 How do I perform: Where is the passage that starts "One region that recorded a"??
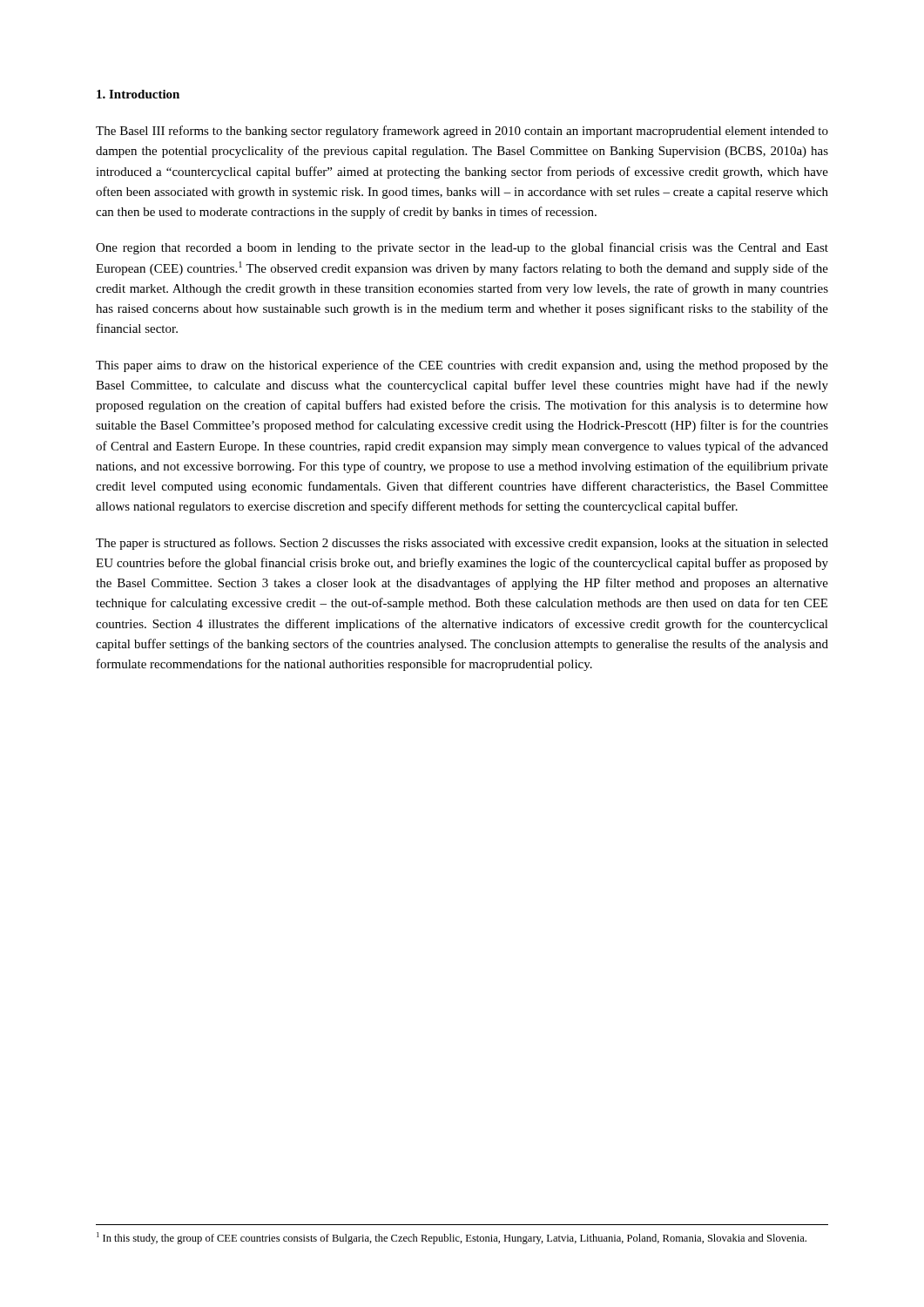click(x=462, y=288)
